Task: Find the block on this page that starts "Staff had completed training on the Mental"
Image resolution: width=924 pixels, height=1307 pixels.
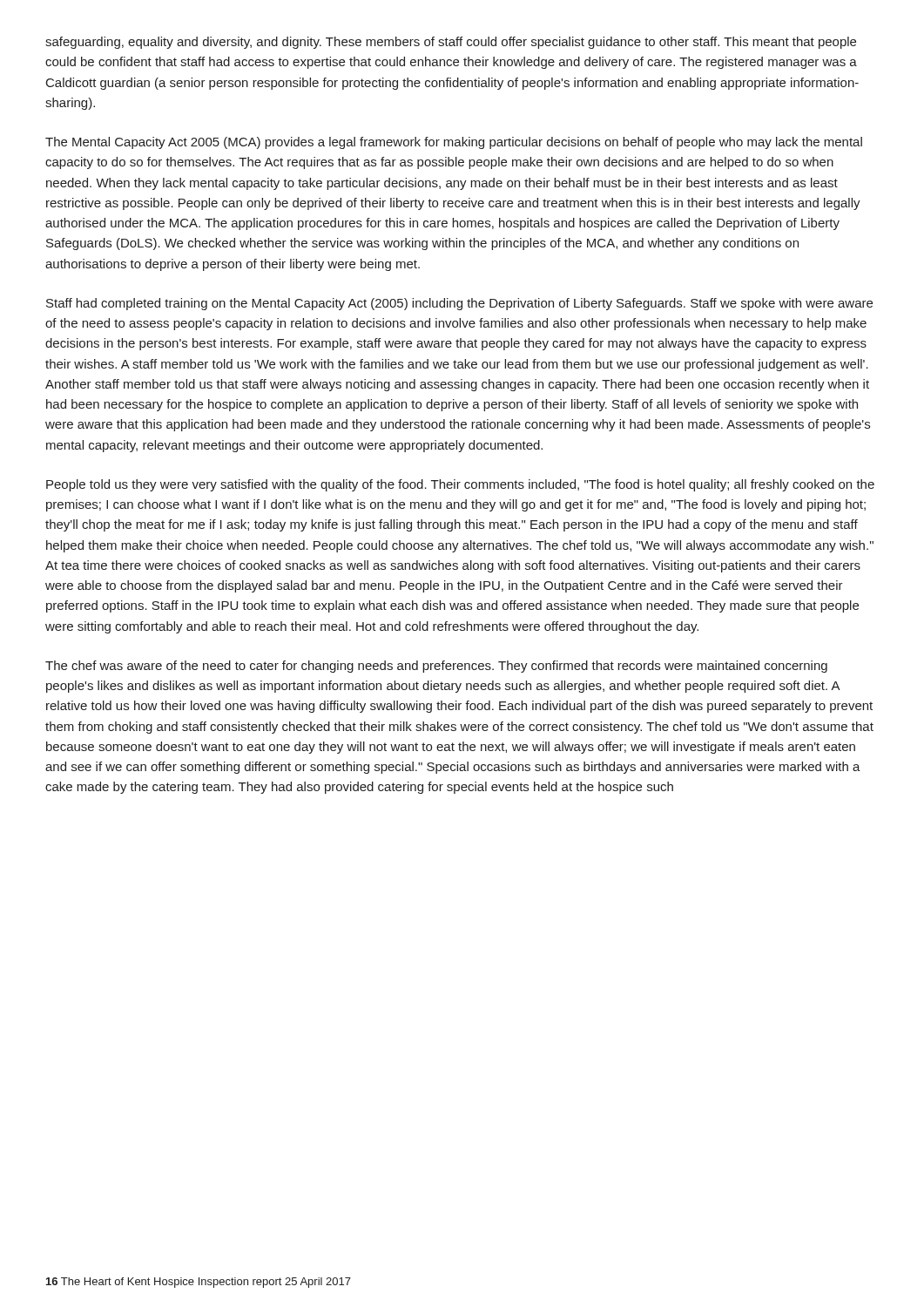Action: 459,373
